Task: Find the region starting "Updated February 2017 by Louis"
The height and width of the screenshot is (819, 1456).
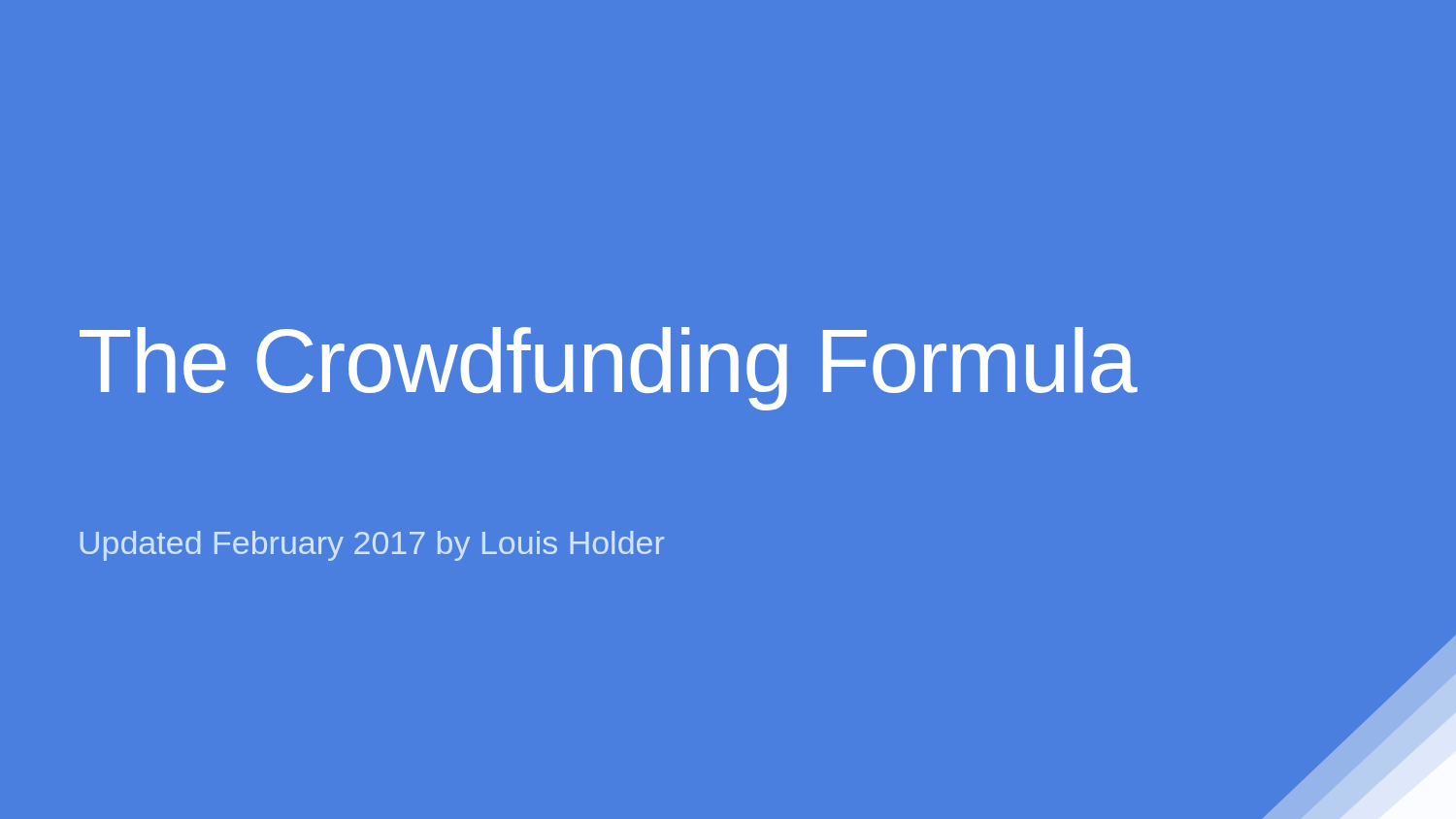Action: (371, 542)
